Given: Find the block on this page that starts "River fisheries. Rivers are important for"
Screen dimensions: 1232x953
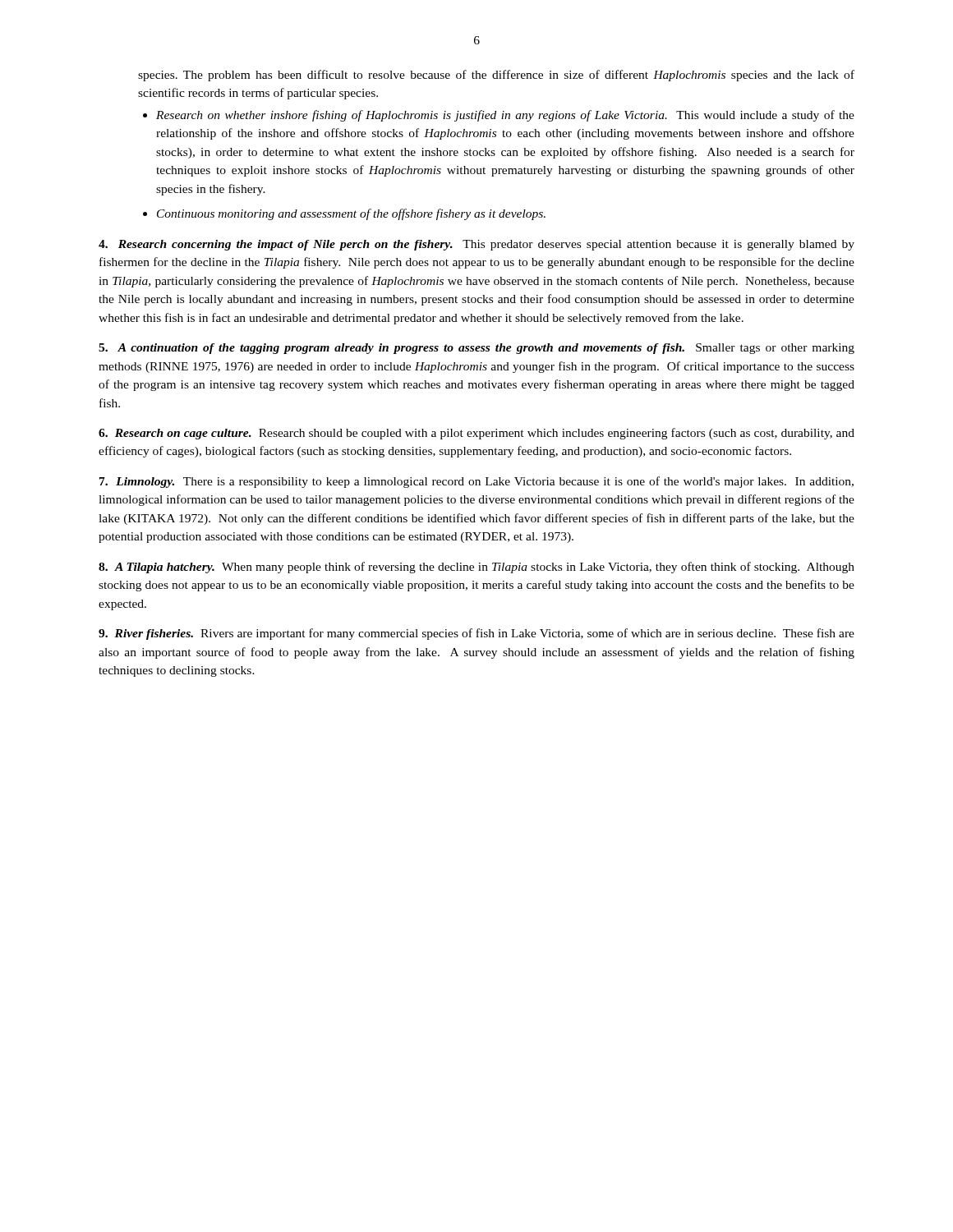Looking at the screenshot, I should coord(476,651).
